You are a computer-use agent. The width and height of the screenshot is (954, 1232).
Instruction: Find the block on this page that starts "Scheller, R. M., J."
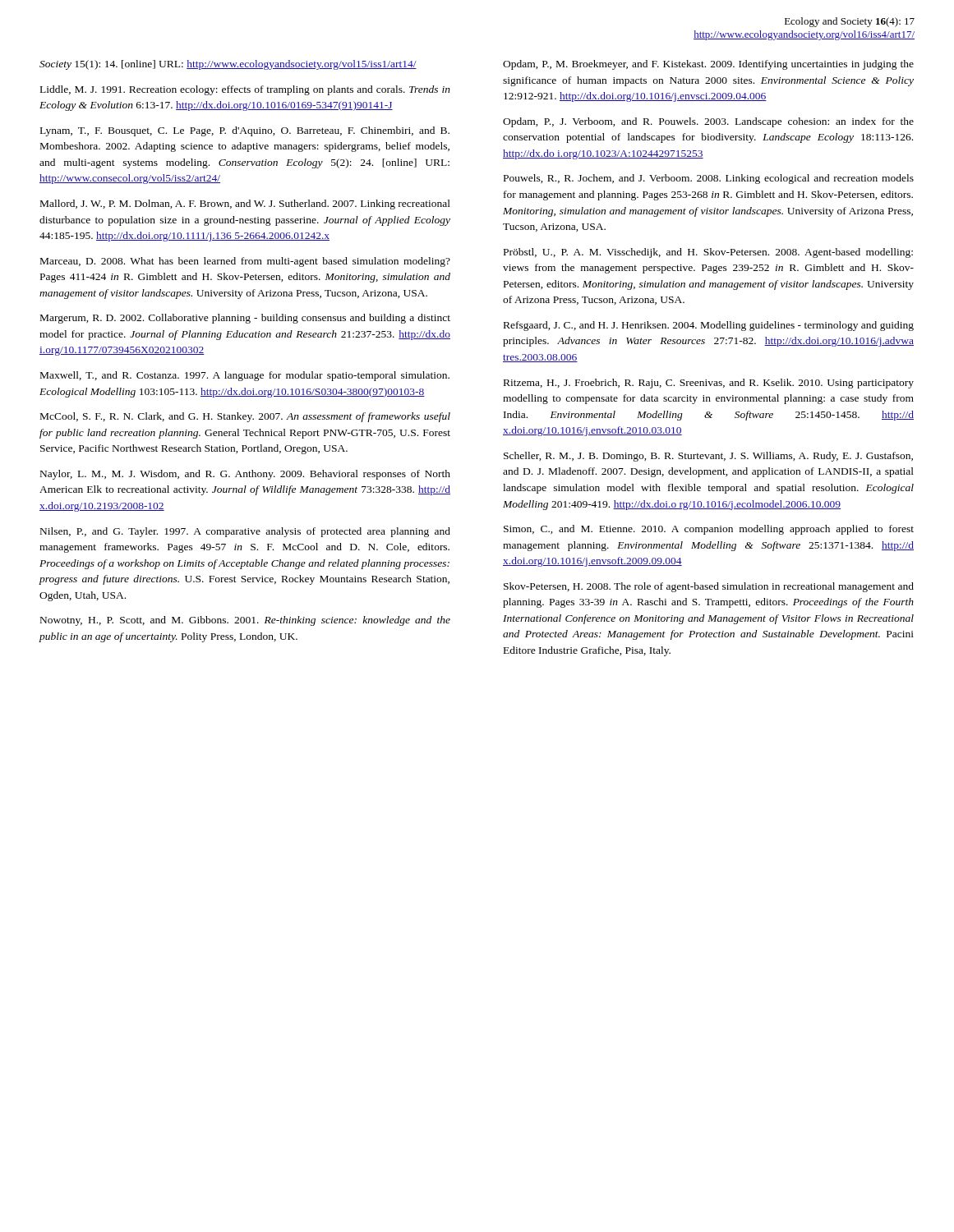click(708, 479)
